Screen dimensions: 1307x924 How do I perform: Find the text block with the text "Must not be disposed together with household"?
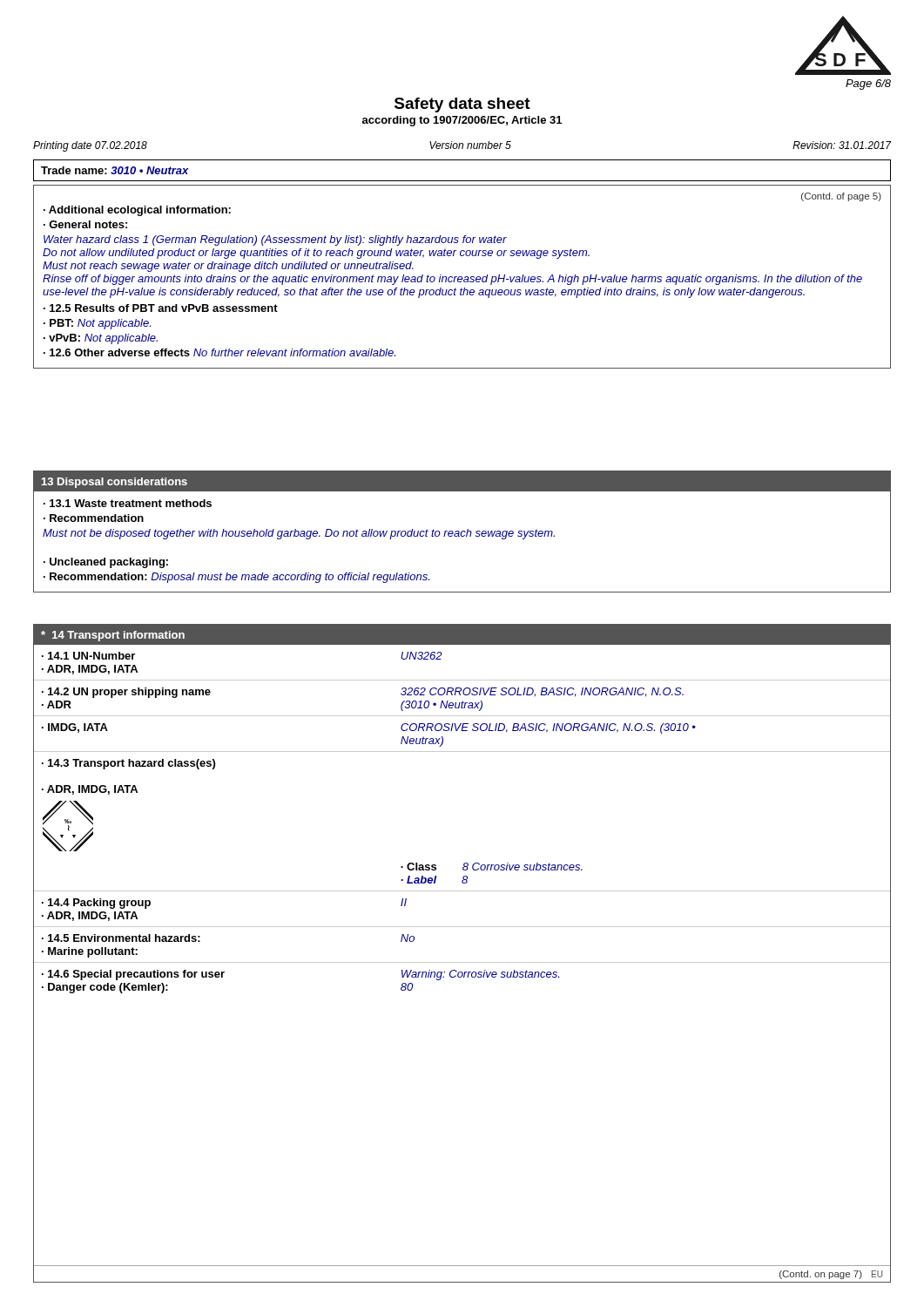(x=299, y=533)
